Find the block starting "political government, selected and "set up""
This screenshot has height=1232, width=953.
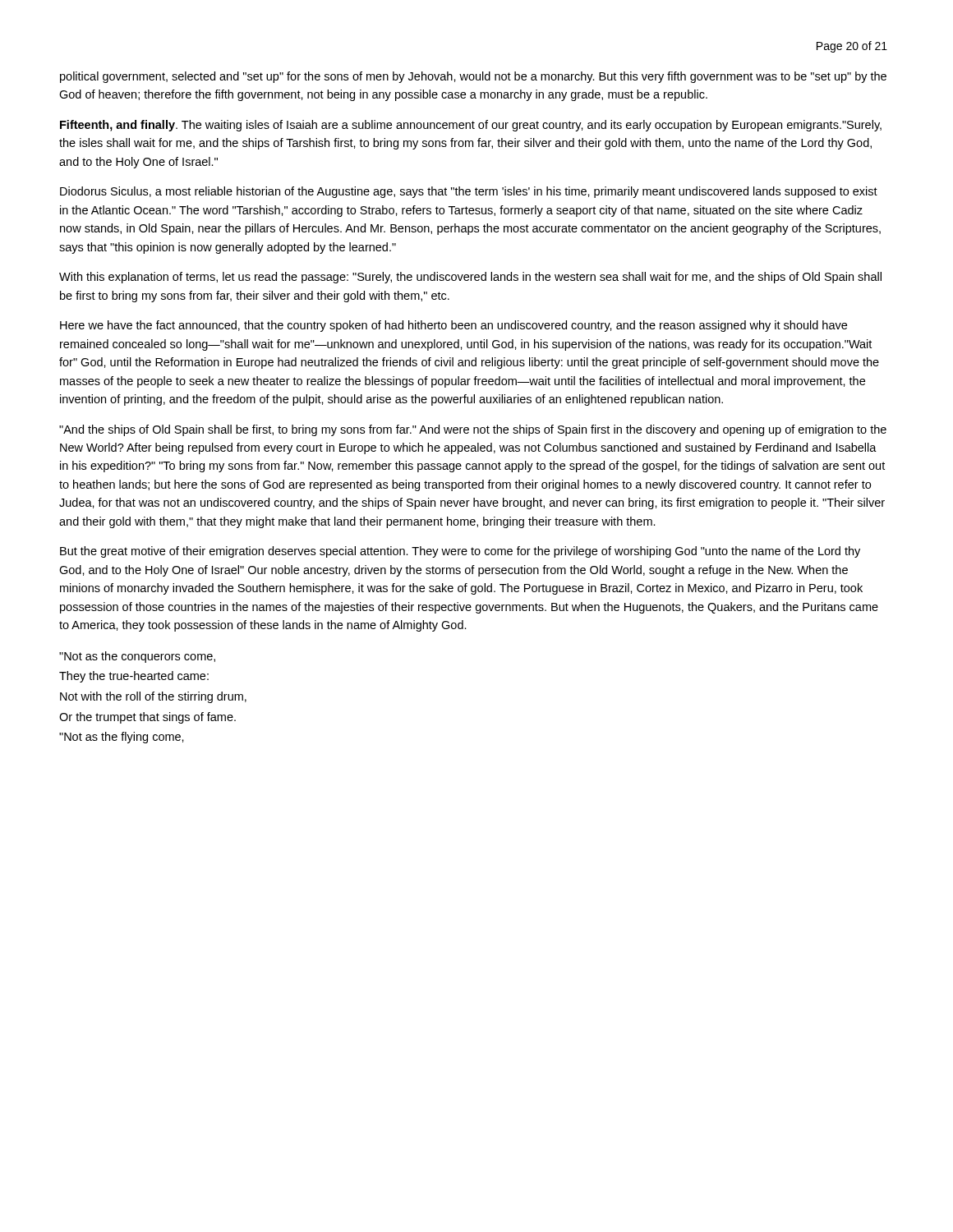click(x=473, y=86)
